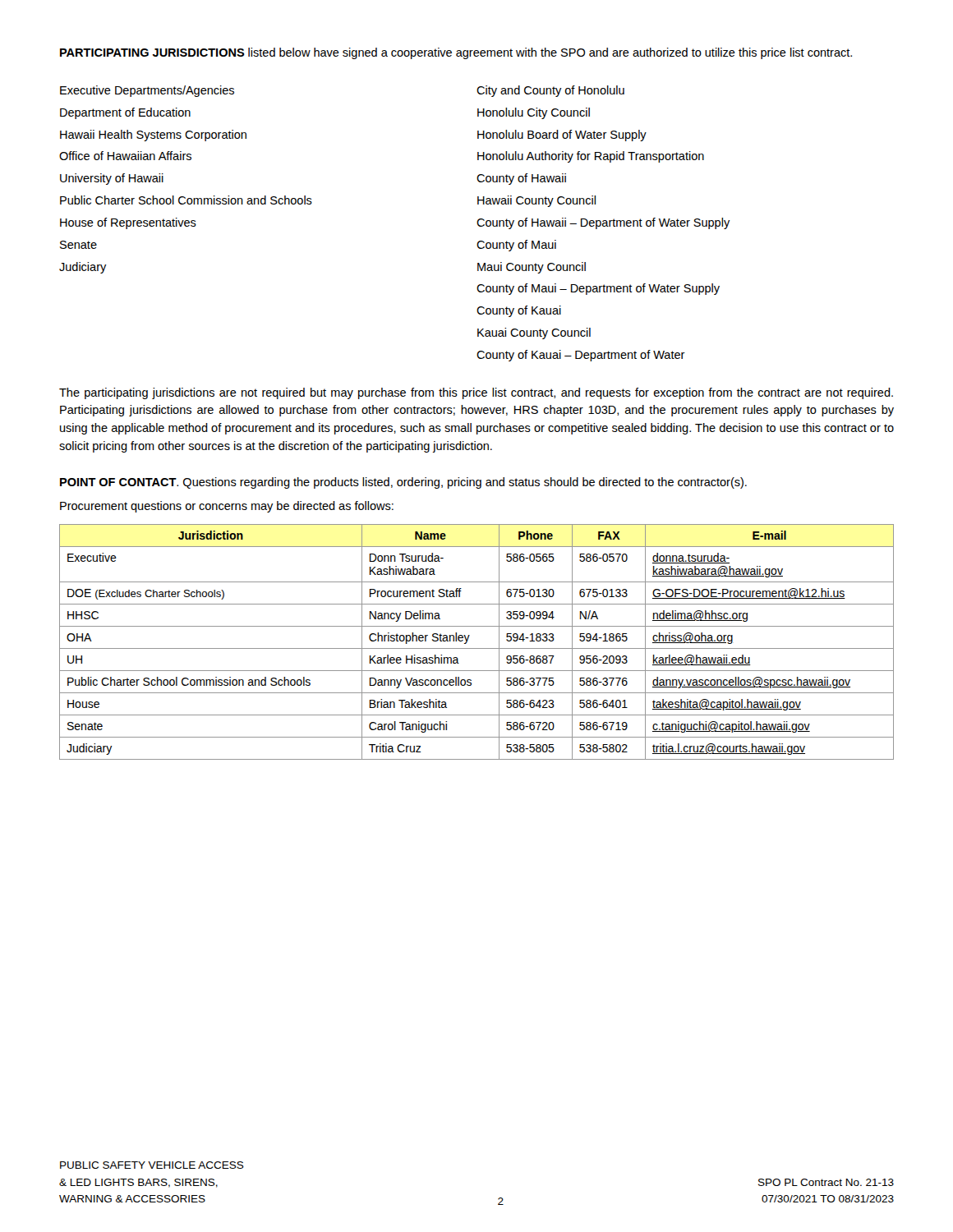Click on the text block that reads "PARTICIPATING JURISDICTIONS listed below have signed a cooperative"
This screenshot has height=1232, width=953.
pyautogui.click(x=456, y=53)
